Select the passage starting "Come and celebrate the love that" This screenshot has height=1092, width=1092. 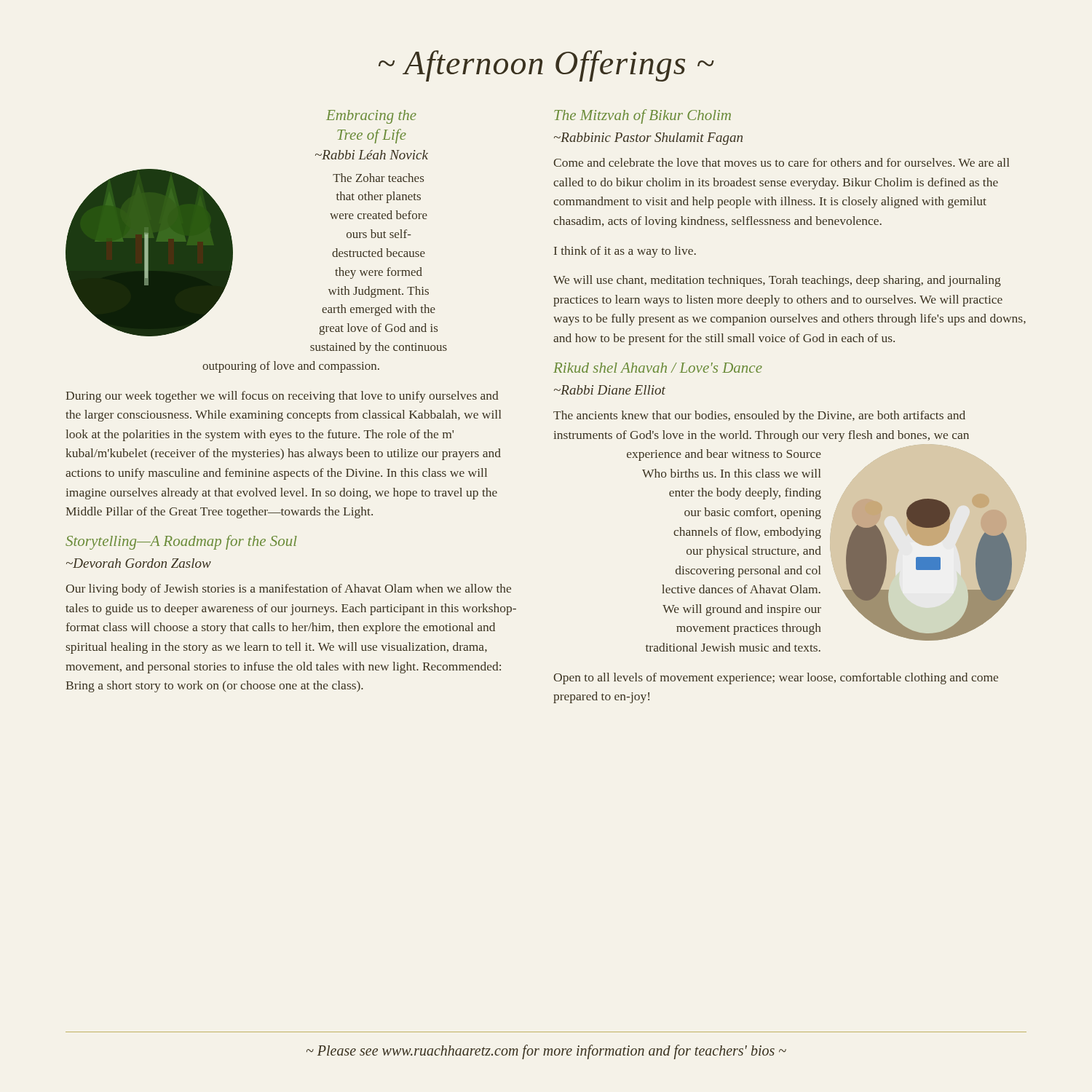pyautogui.click(x=782, y=192)
